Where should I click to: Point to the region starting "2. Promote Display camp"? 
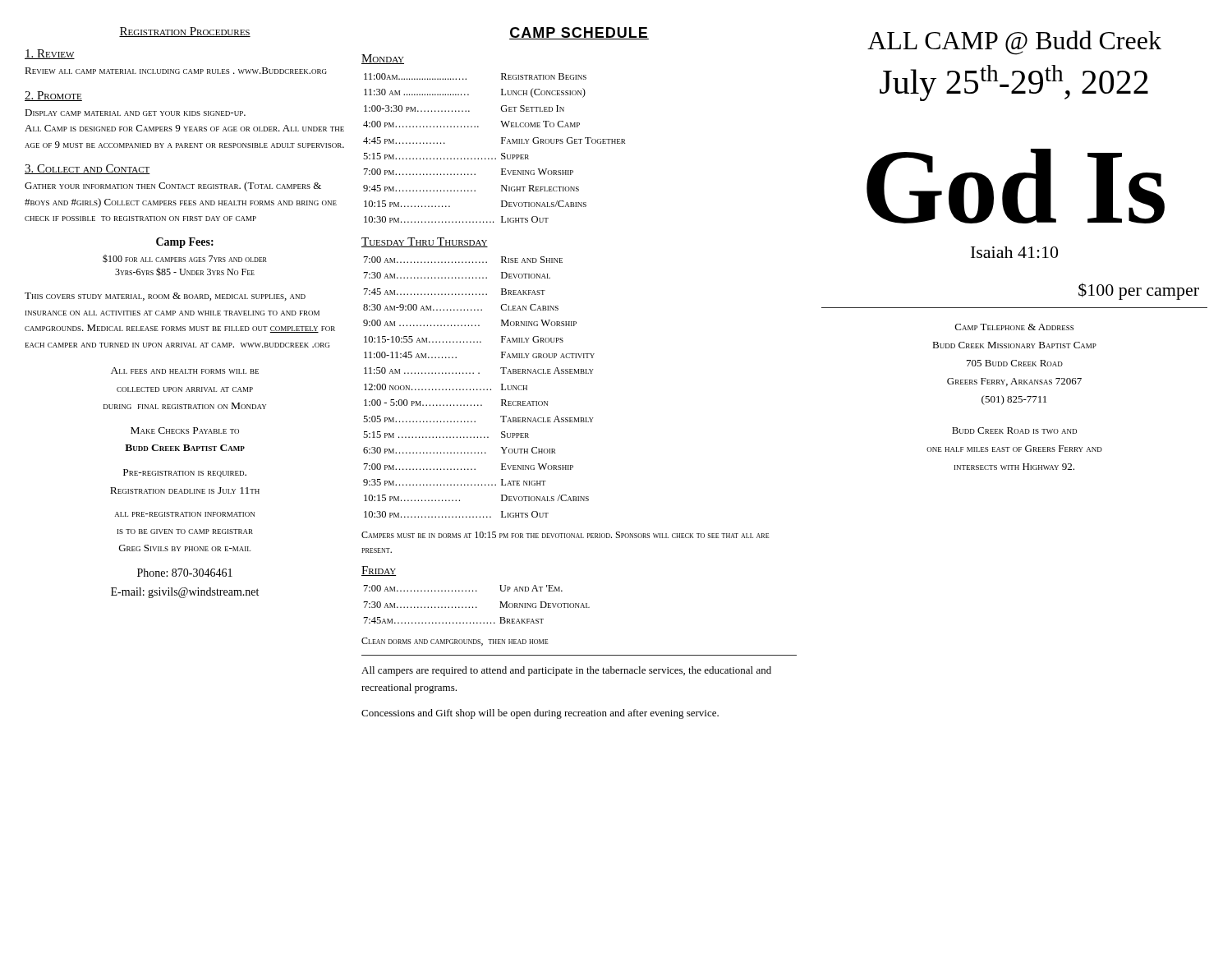tap(185, 120)
